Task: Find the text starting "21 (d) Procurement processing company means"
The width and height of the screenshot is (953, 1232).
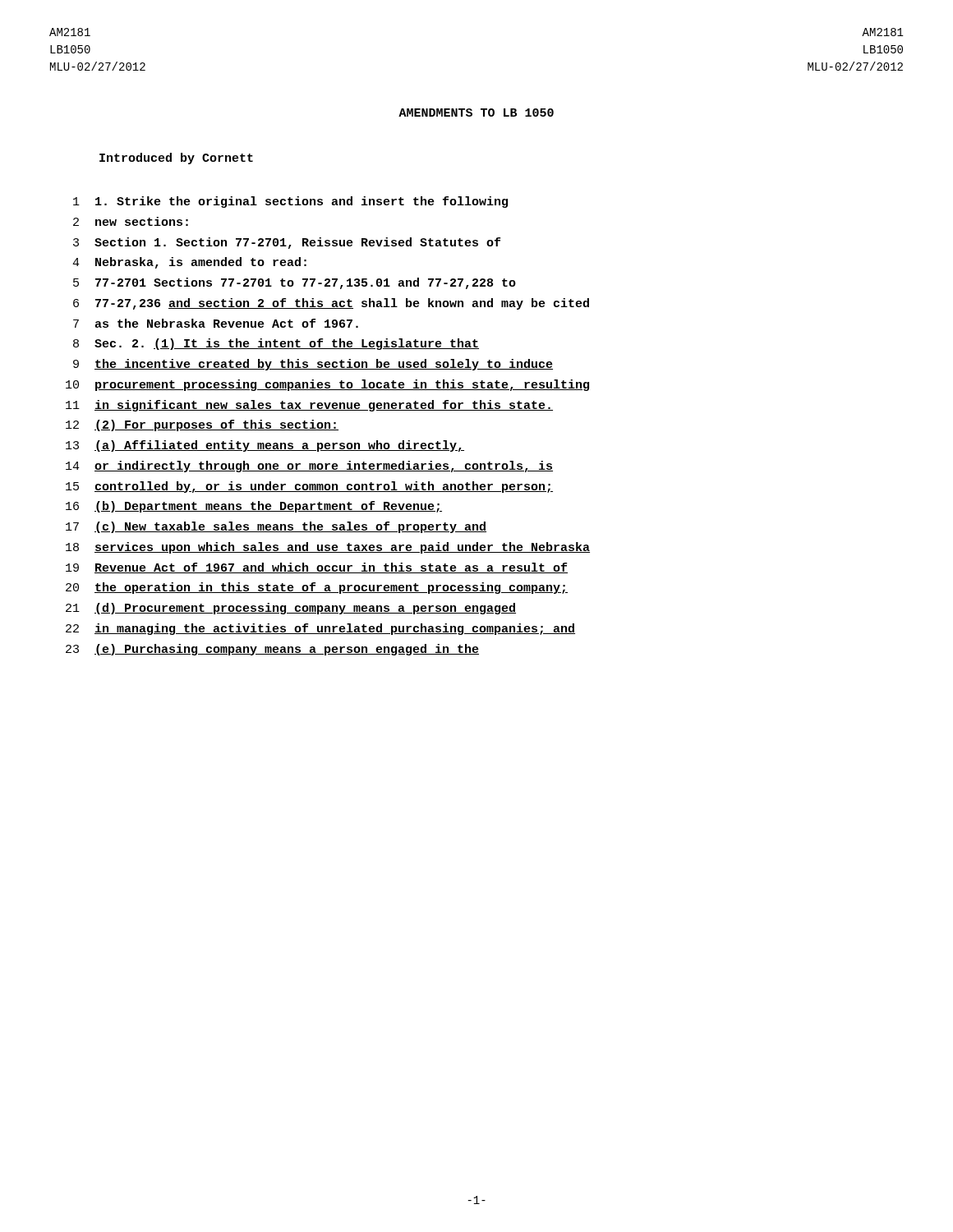Action: 476,610
